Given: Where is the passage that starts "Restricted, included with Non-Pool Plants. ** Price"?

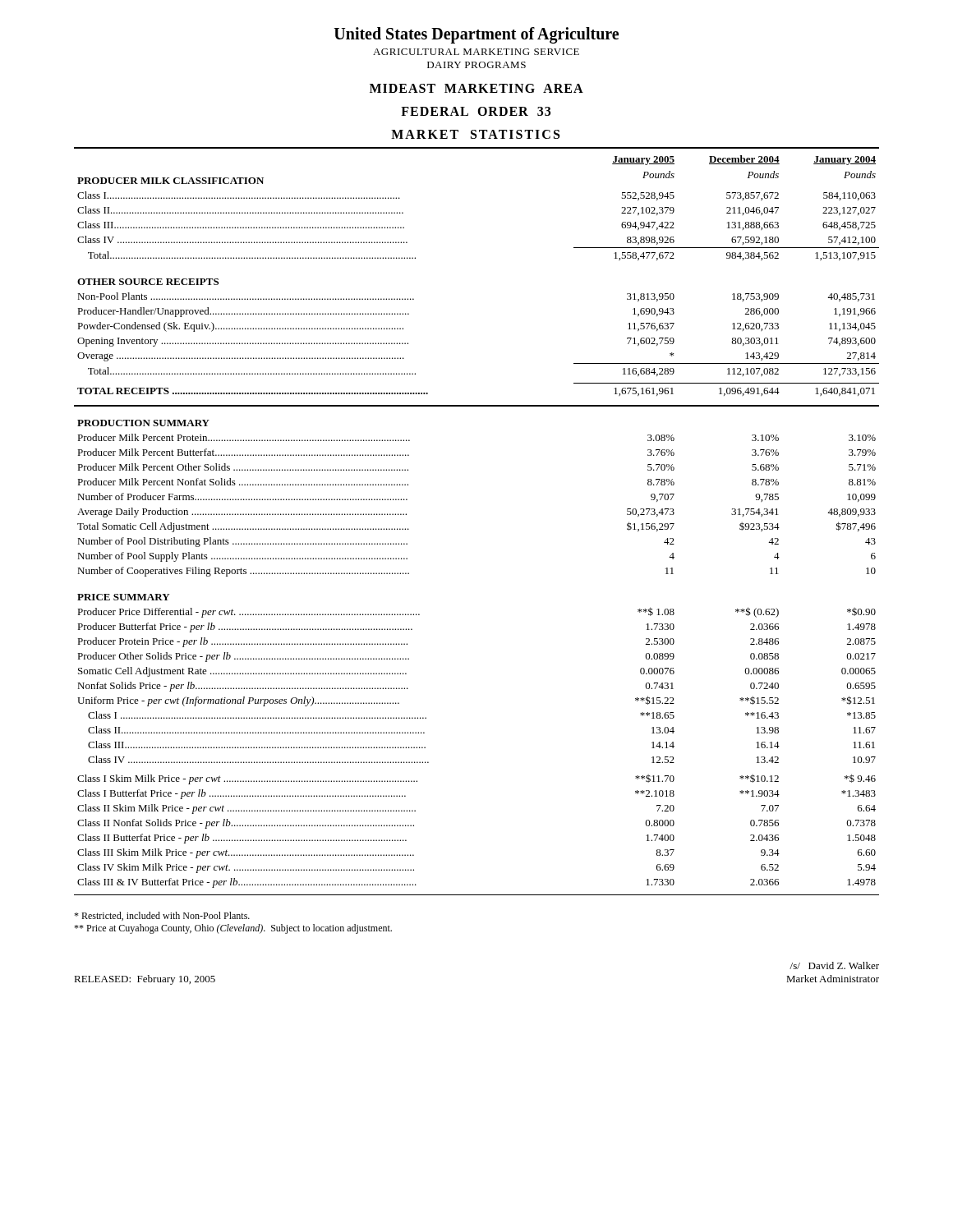Looking at the screenshot, I should 162,916.
